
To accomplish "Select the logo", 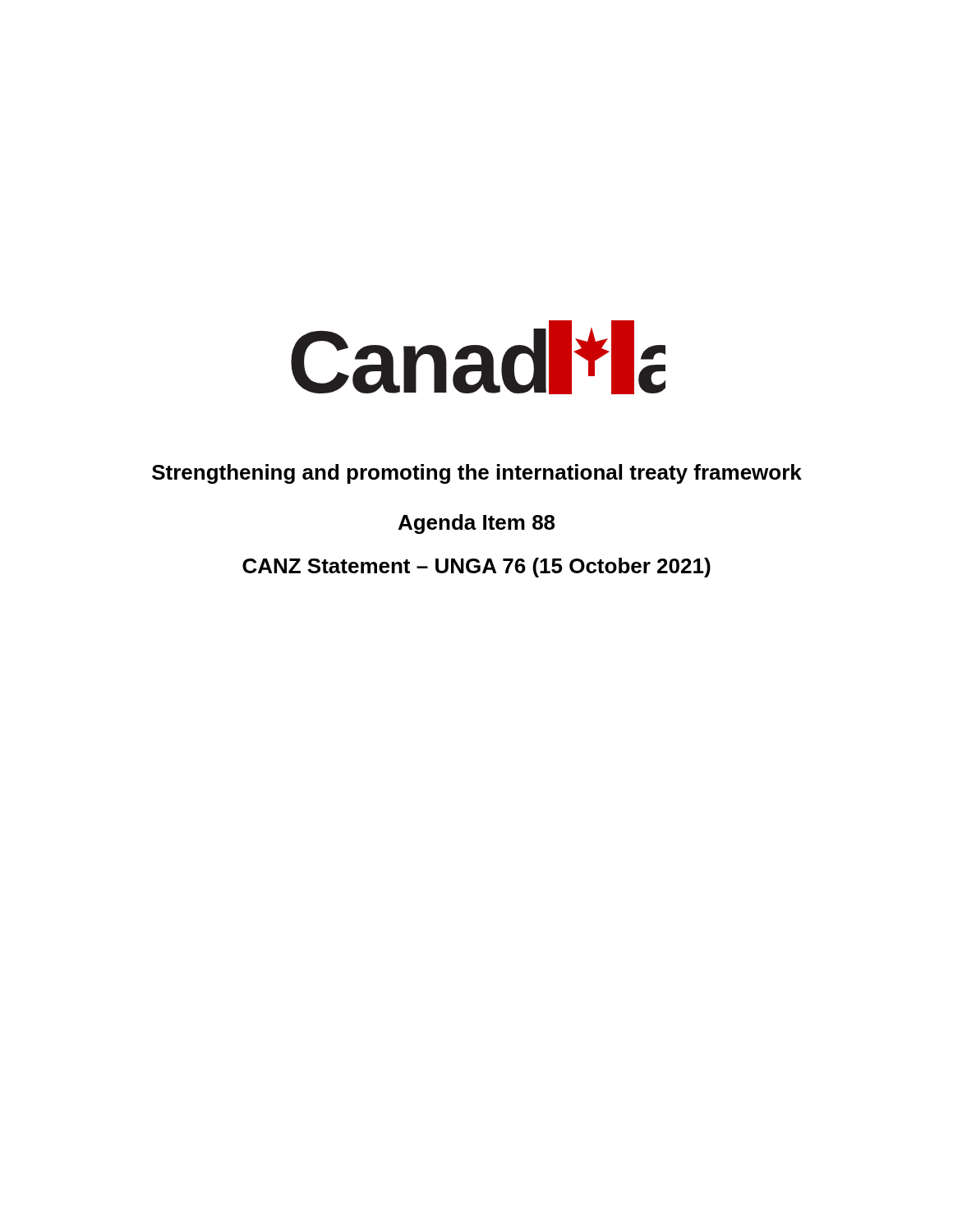I will 476,357.
